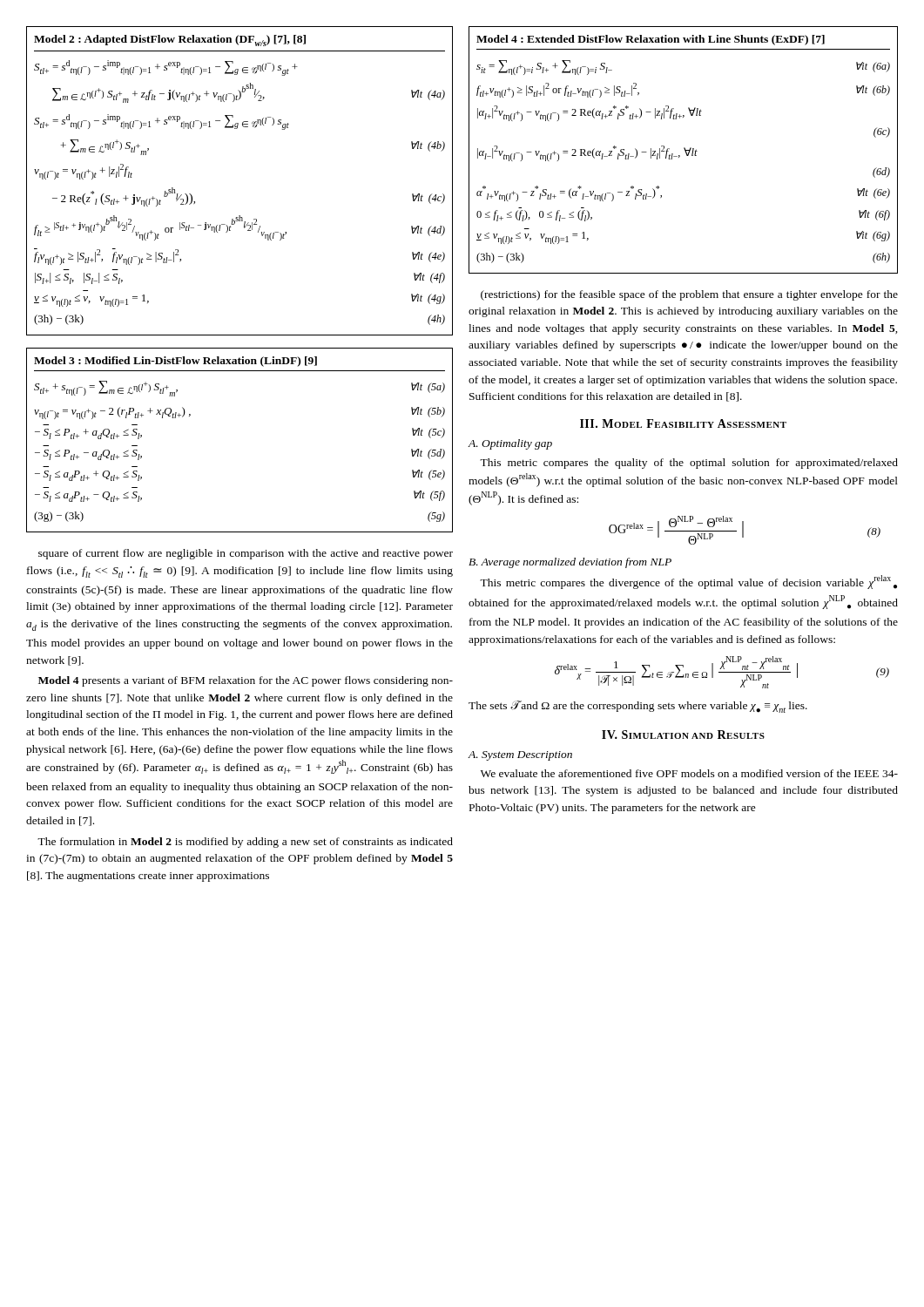Select the passage starting "sit = ∑η(l+)=i Sl+ + ∑η(l−)=i"
This screenshot has width=924, height=1307.
pos(683,159)
